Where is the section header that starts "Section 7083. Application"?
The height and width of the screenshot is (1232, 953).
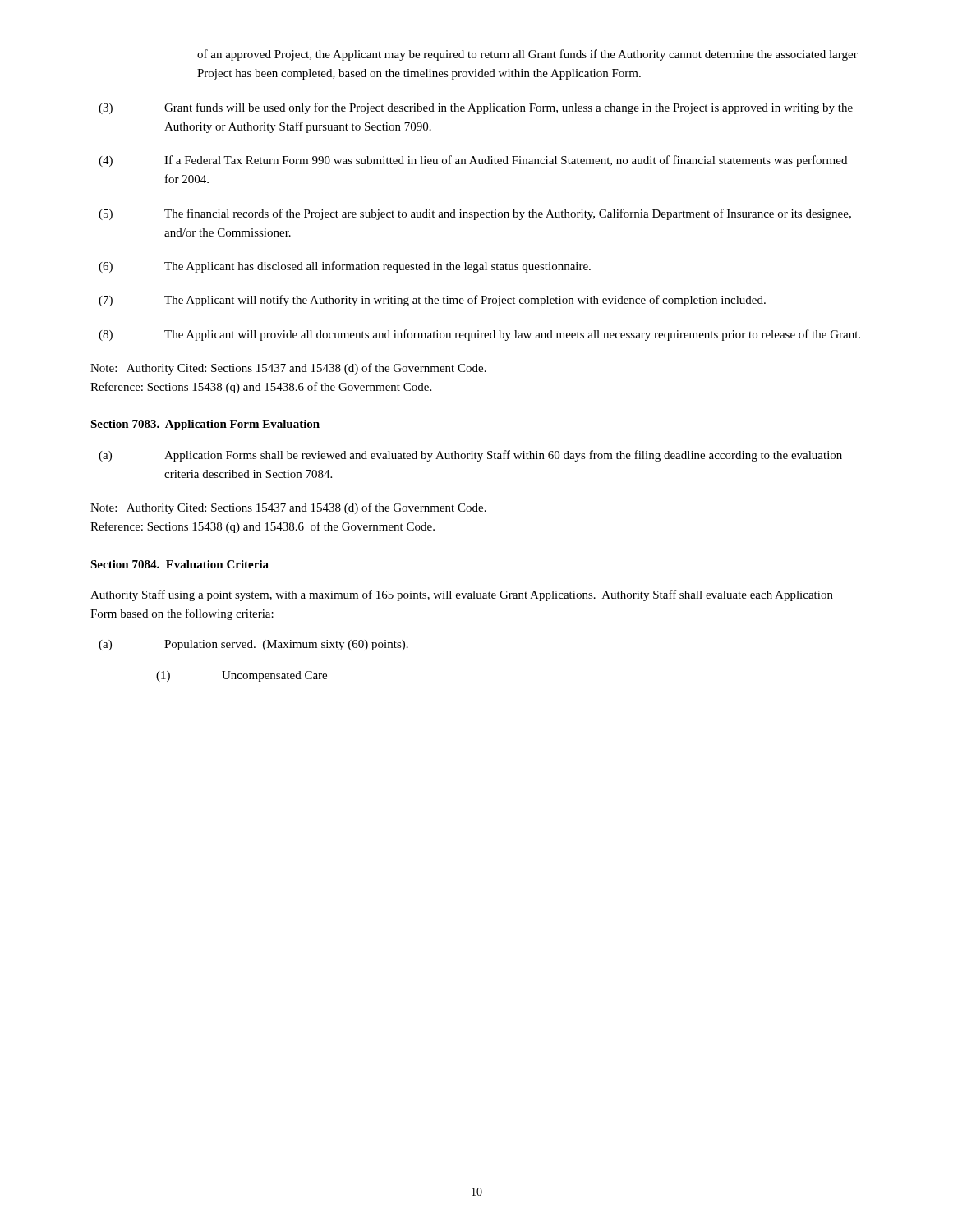205,425
